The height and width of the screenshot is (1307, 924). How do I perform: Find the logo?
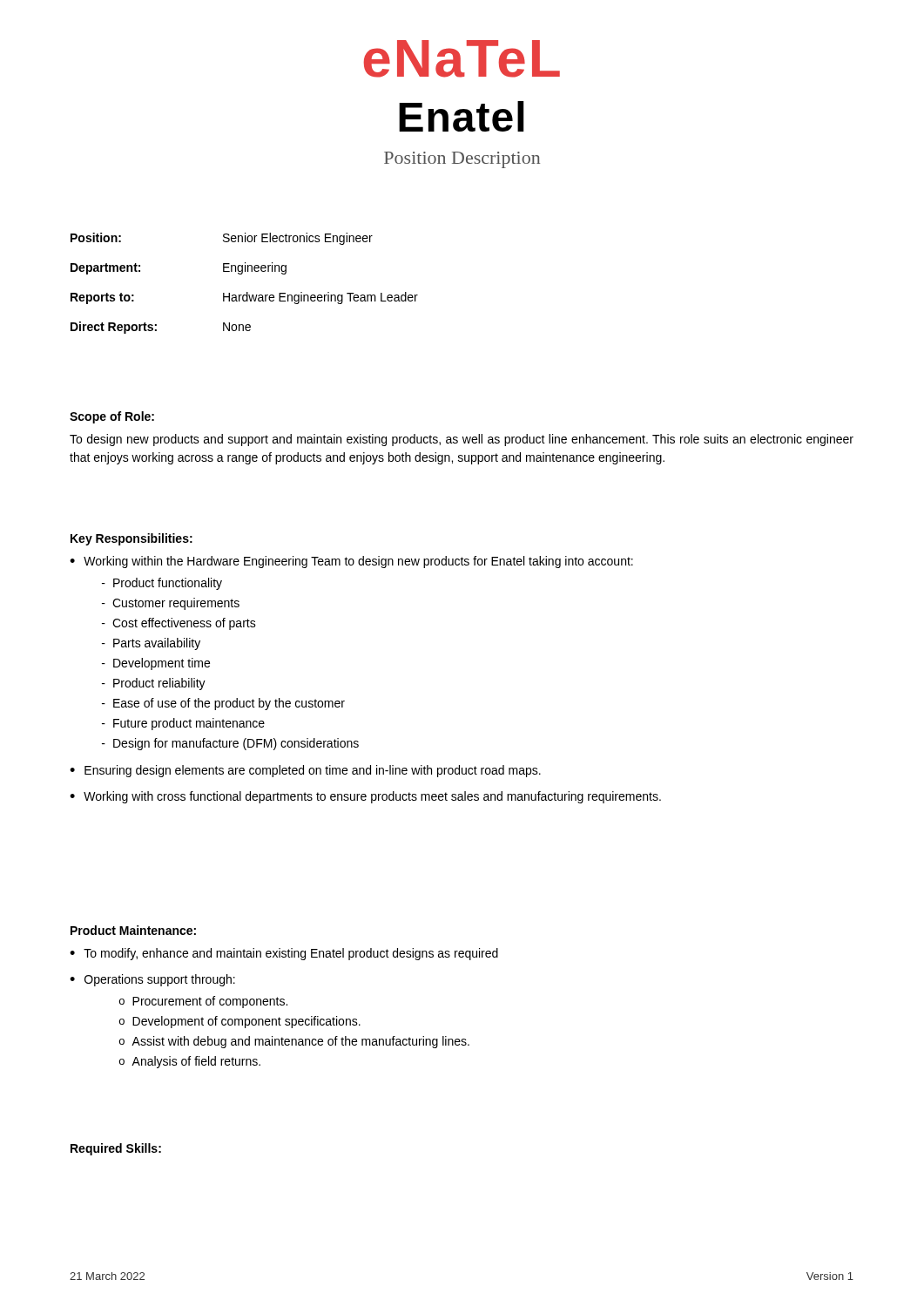[x=462, y=98]
